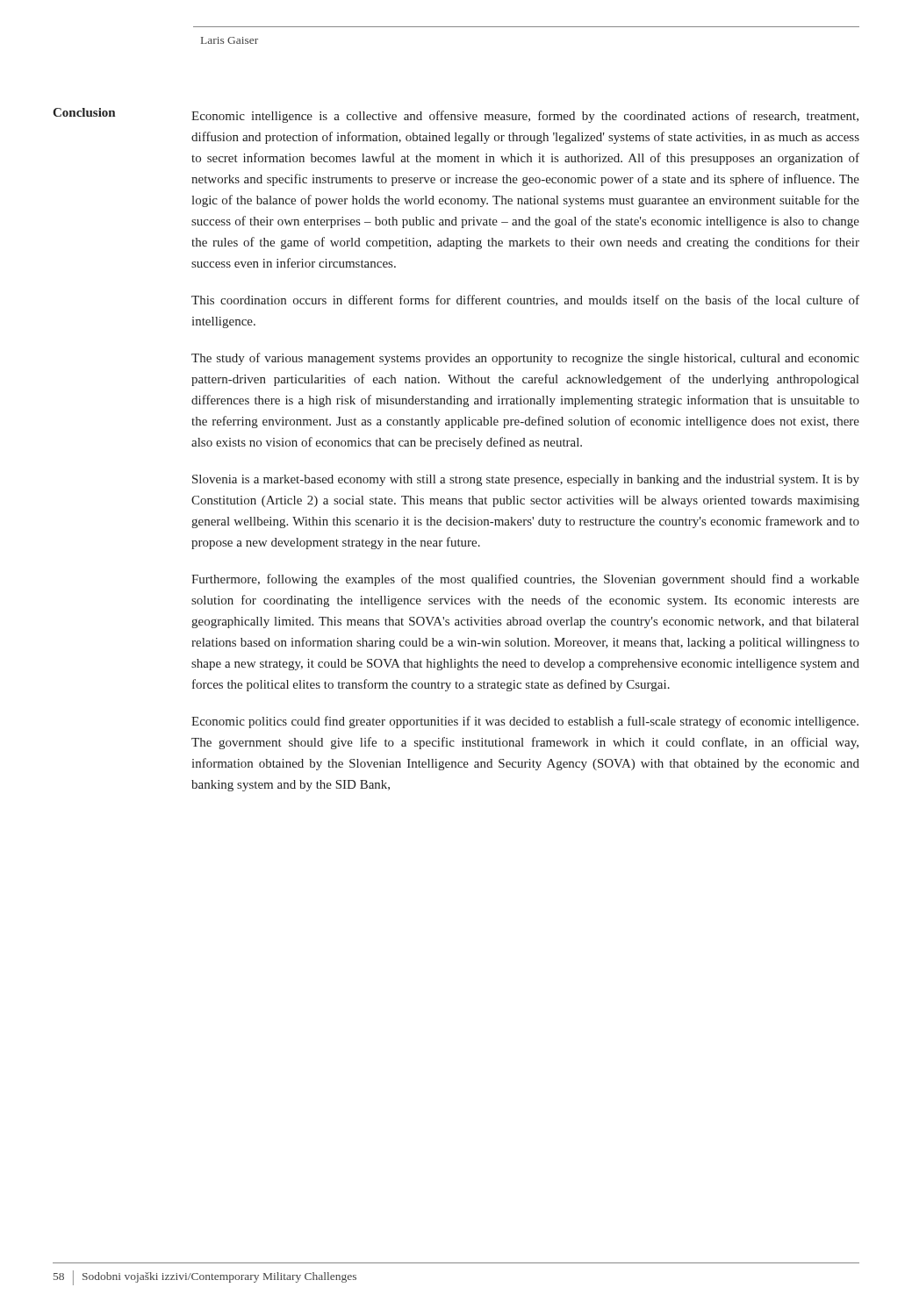Select the text block that says "Furthermore, following the examples of"

point(525,632)
